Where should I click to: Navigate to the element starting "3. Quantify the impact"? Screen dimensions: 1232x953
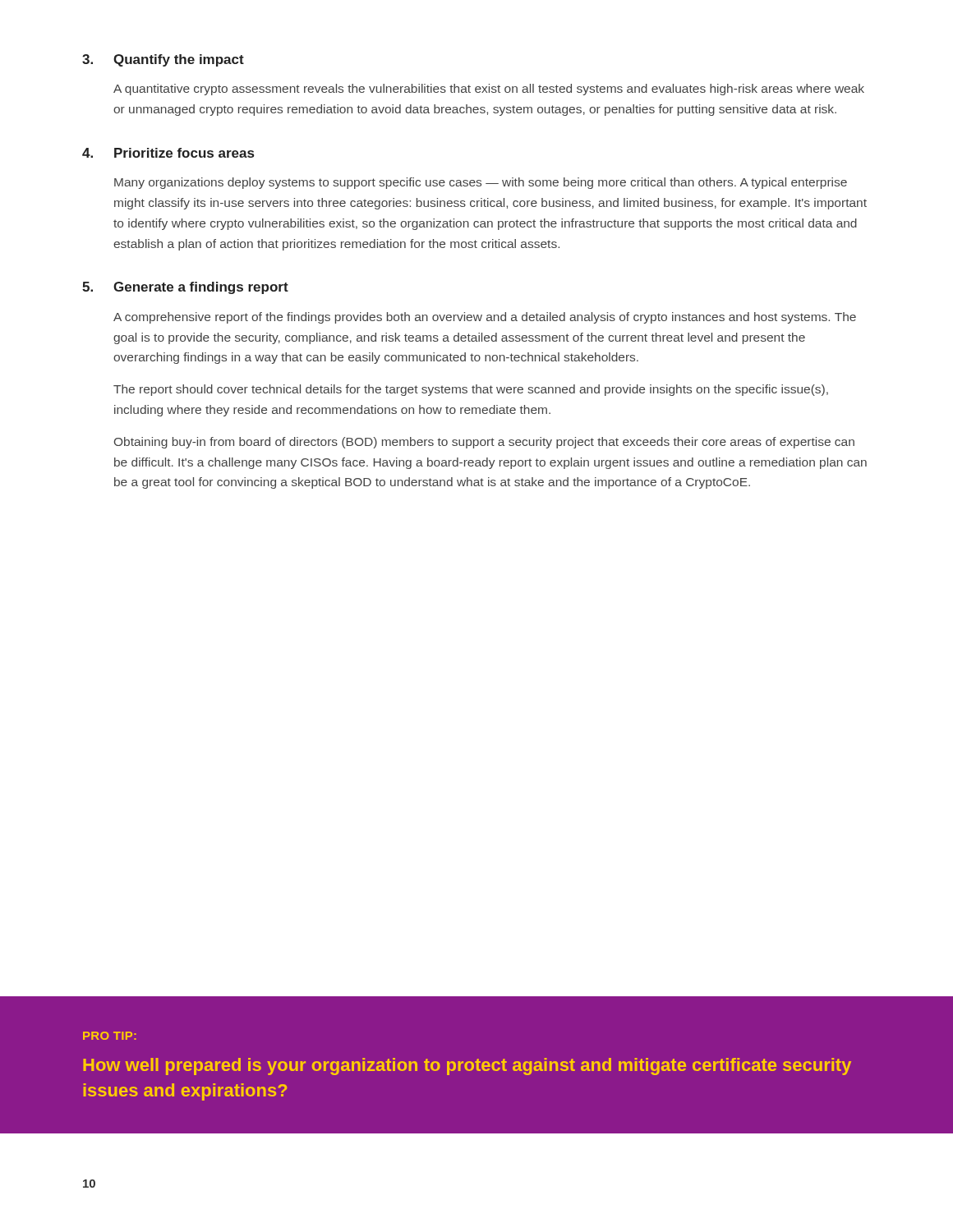163,60
